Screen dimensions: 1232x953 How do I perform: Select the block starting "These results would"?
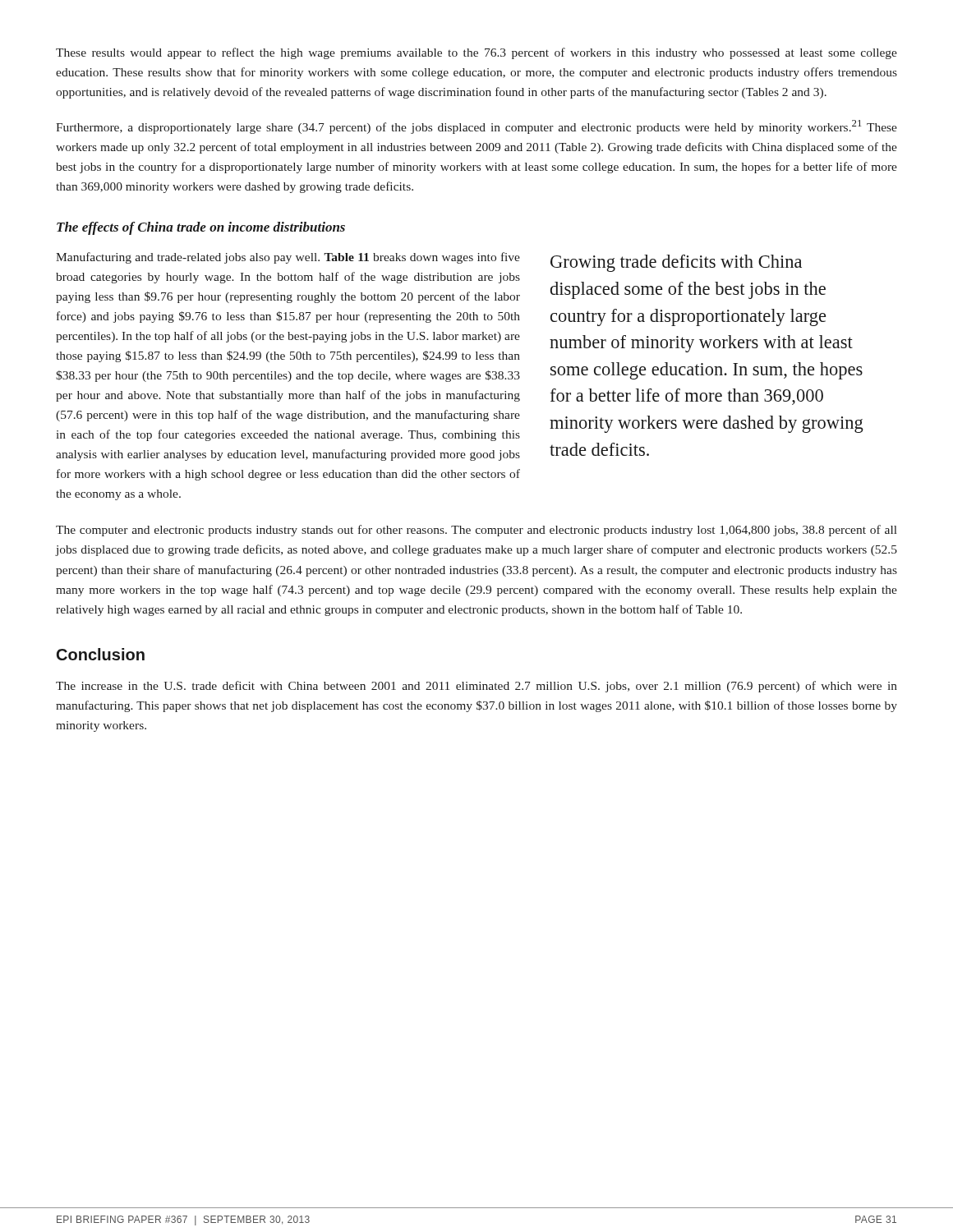(x=476, y=72)
